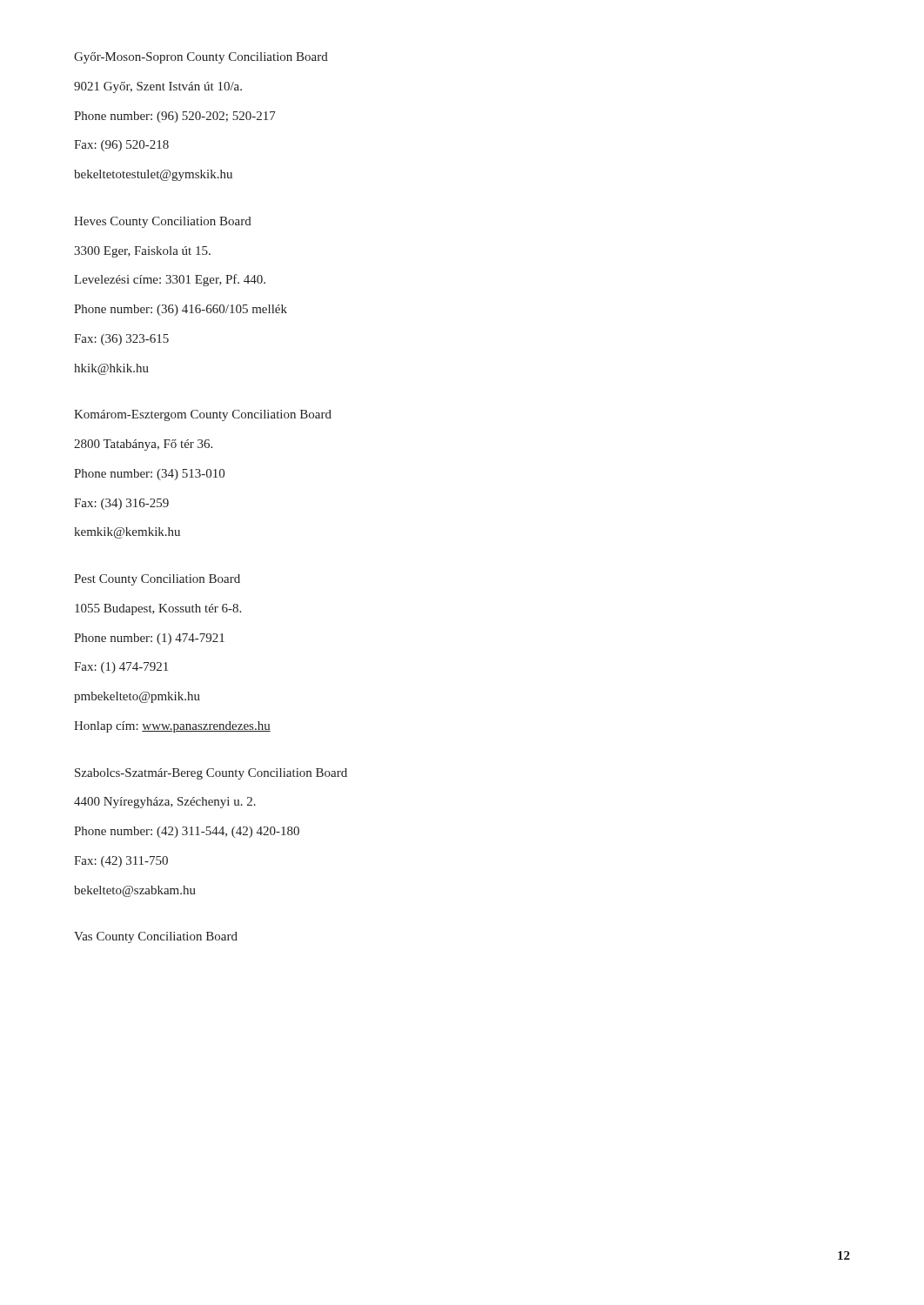Click on the text that says "Vas County Conciliation Board"
Image resolution: width=924 pixels, height=1305 pixels.
pos(156,936)
